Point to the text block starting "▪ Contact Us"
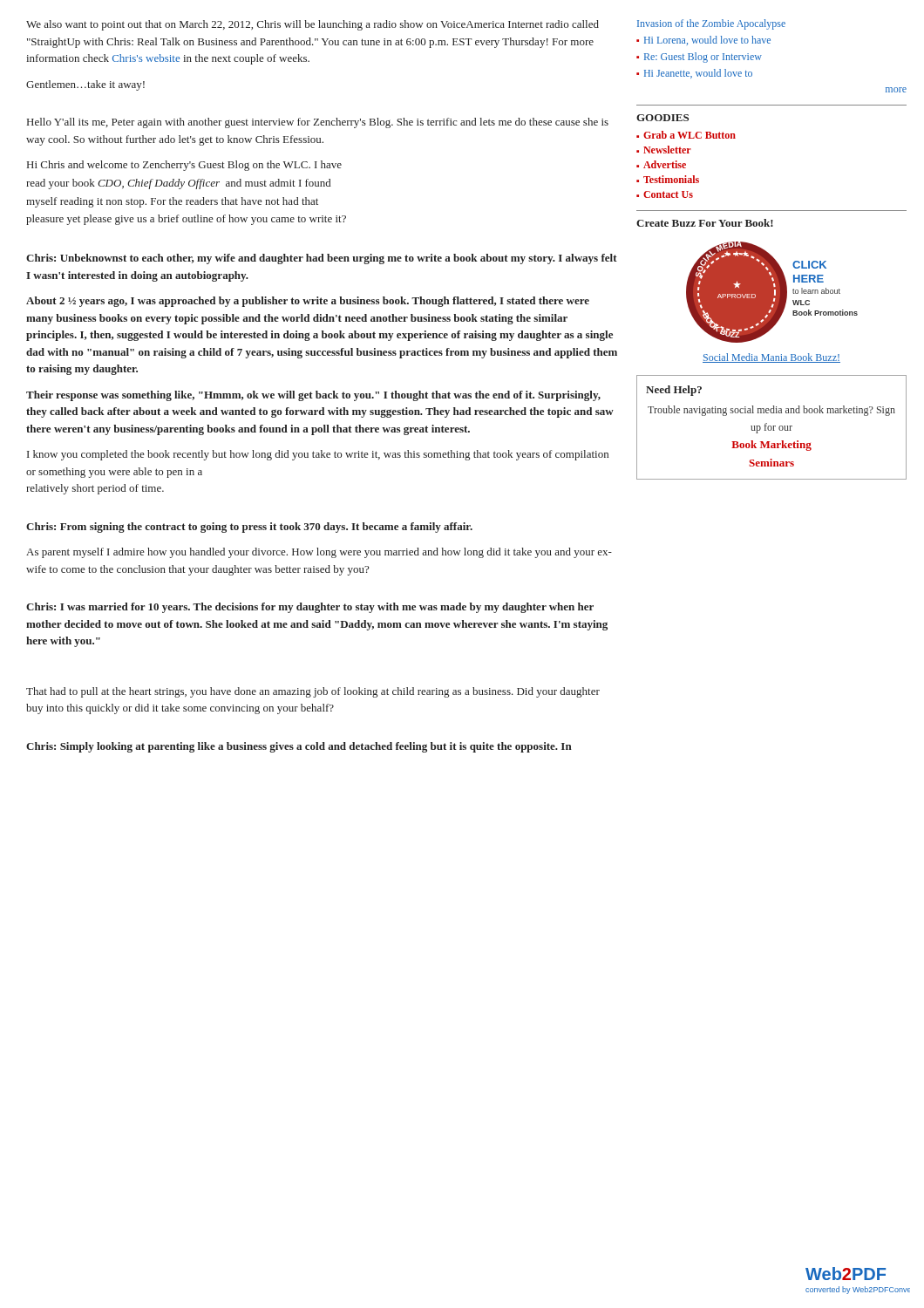The width and height of the screenshot is (924, 1308). click(665, 195)
